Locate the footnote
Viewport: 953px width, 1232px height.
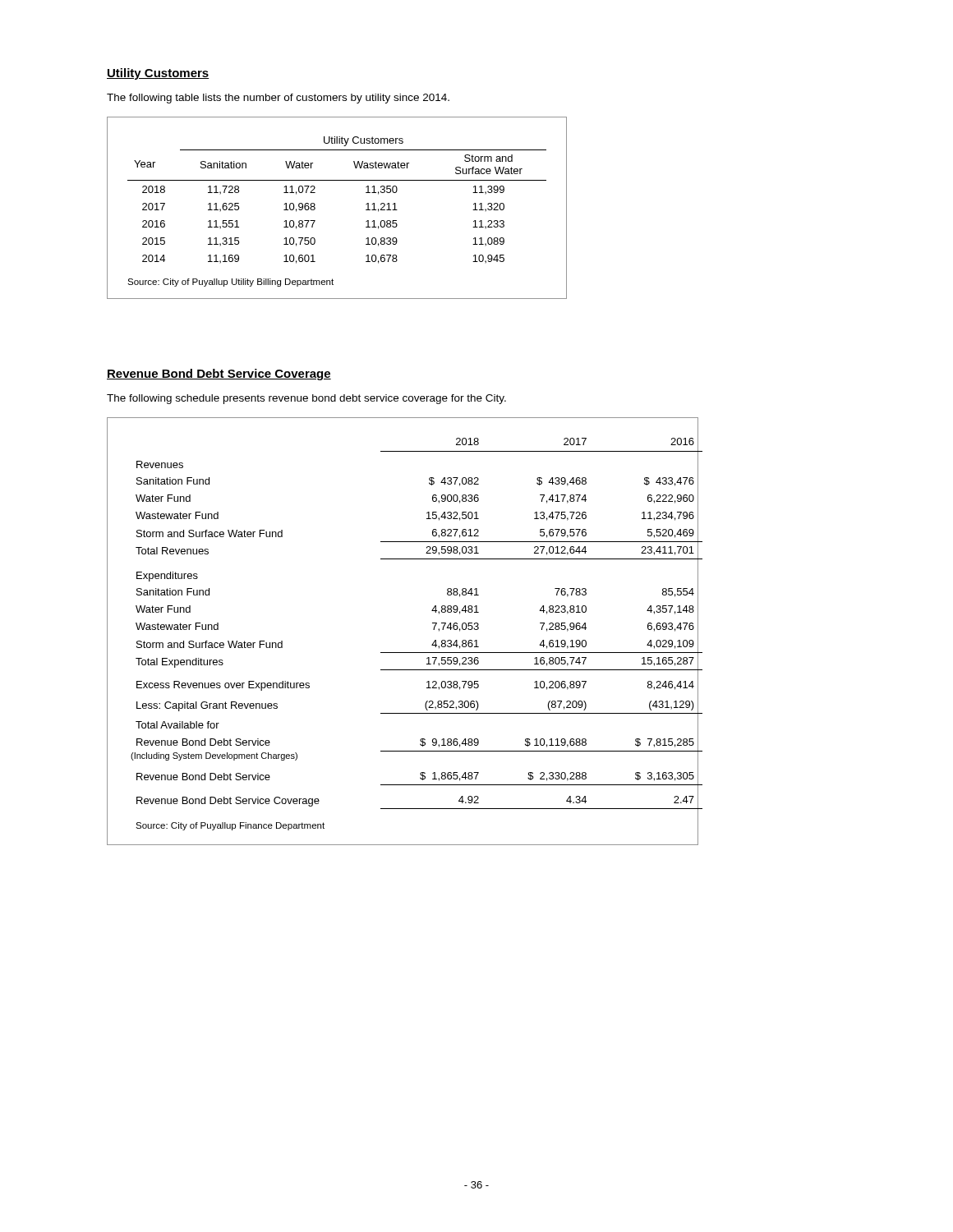(x=231, y=282)
